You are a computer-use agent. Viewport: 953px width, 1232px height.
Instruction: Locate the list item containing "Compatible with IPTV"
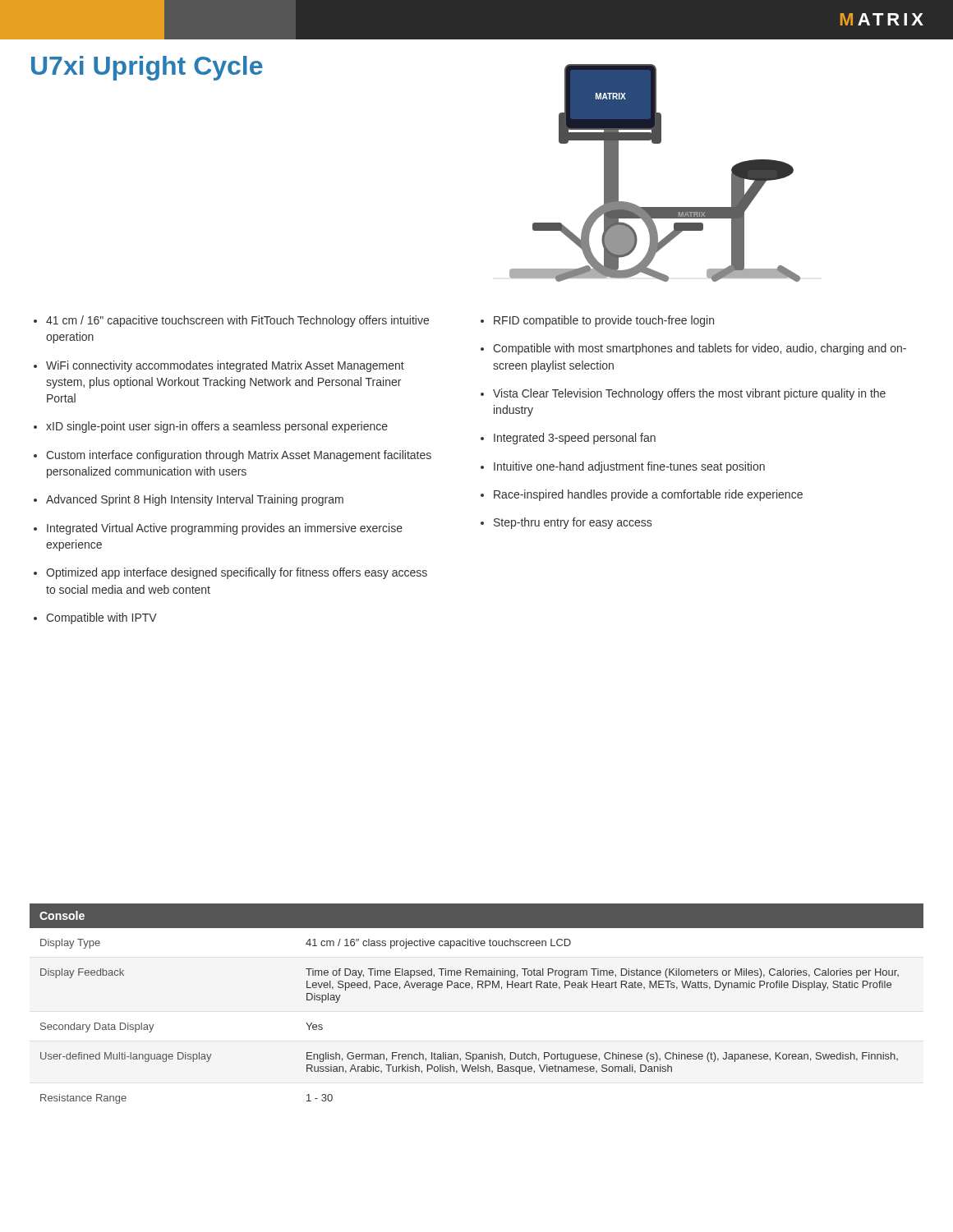pos(101,618)
